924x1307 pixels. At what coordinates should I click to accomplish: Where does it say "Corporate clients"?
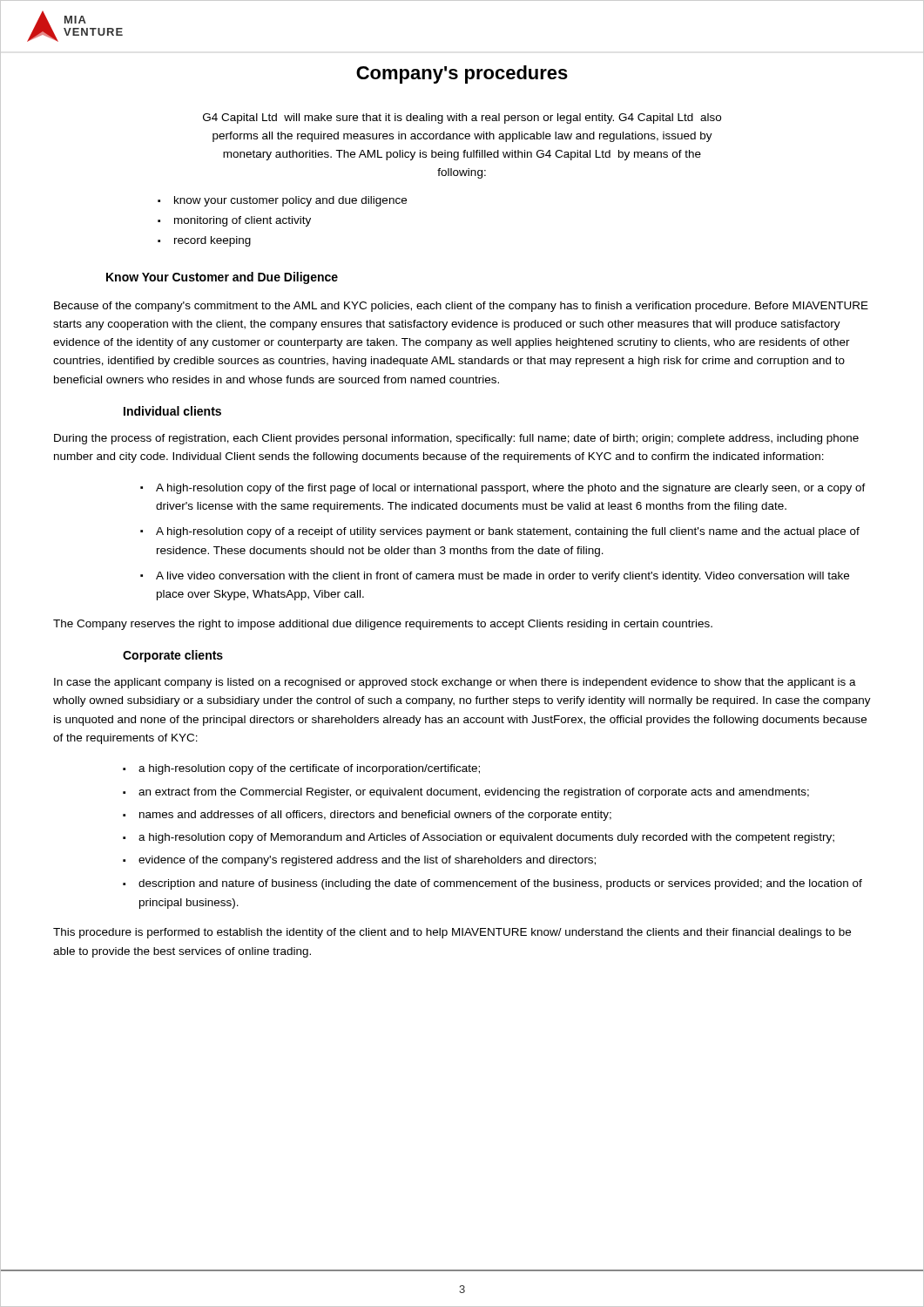(173, 655)
